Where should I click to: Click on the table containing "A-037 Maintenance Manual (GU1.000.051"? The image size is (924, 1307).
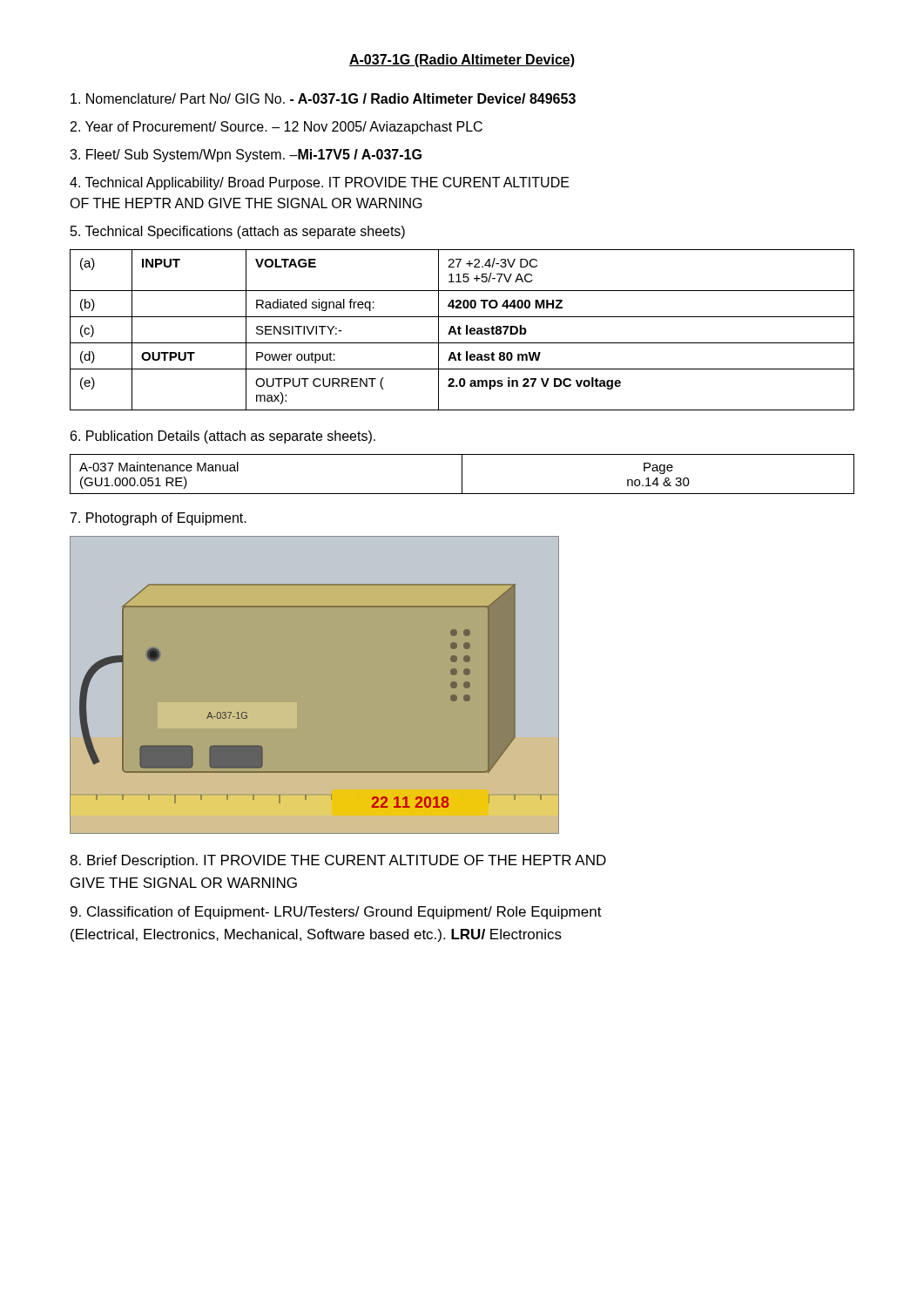click(462, 474)
